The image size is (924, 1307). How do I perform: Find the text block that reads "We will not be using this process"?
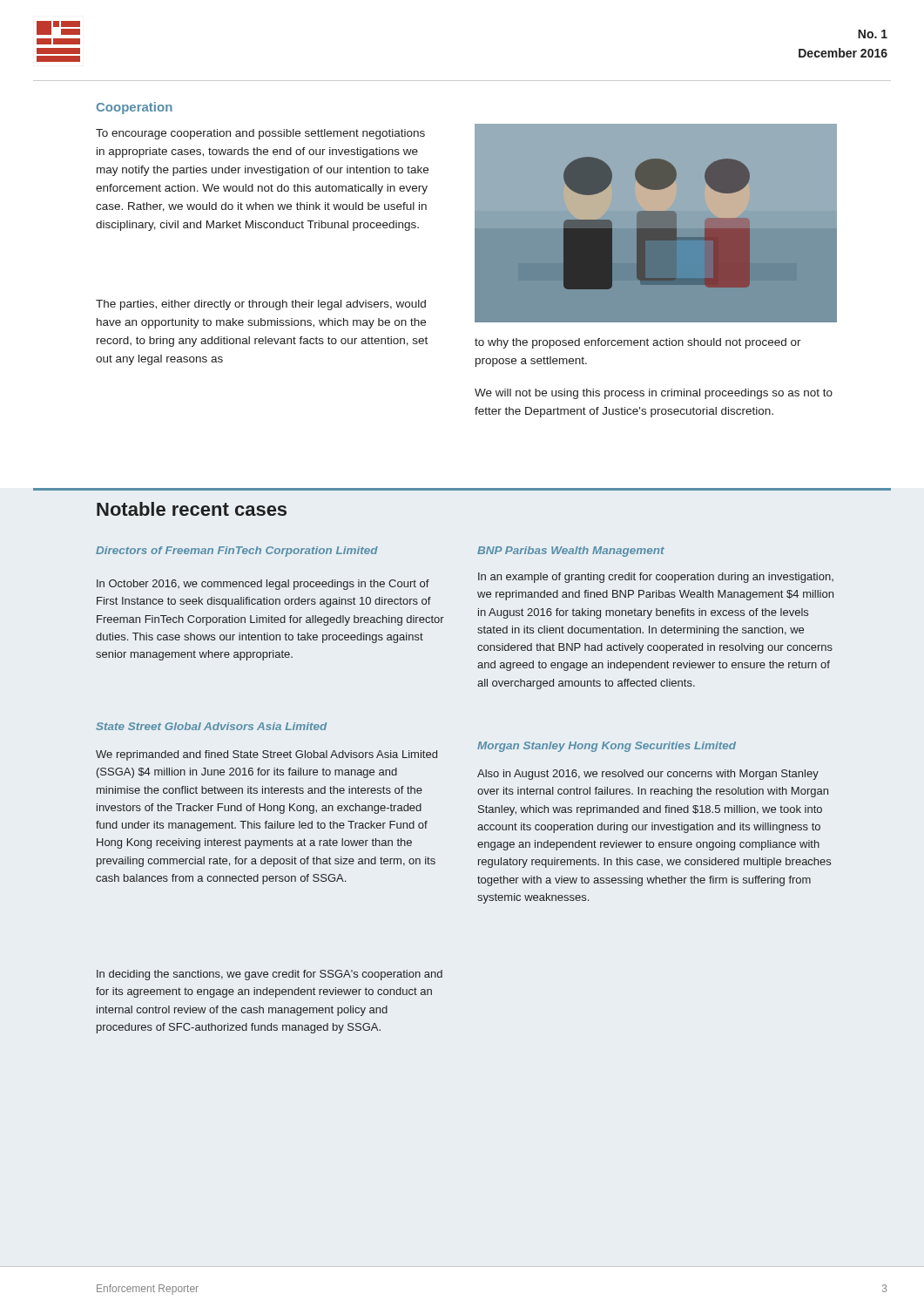click(x=654, y=402)
